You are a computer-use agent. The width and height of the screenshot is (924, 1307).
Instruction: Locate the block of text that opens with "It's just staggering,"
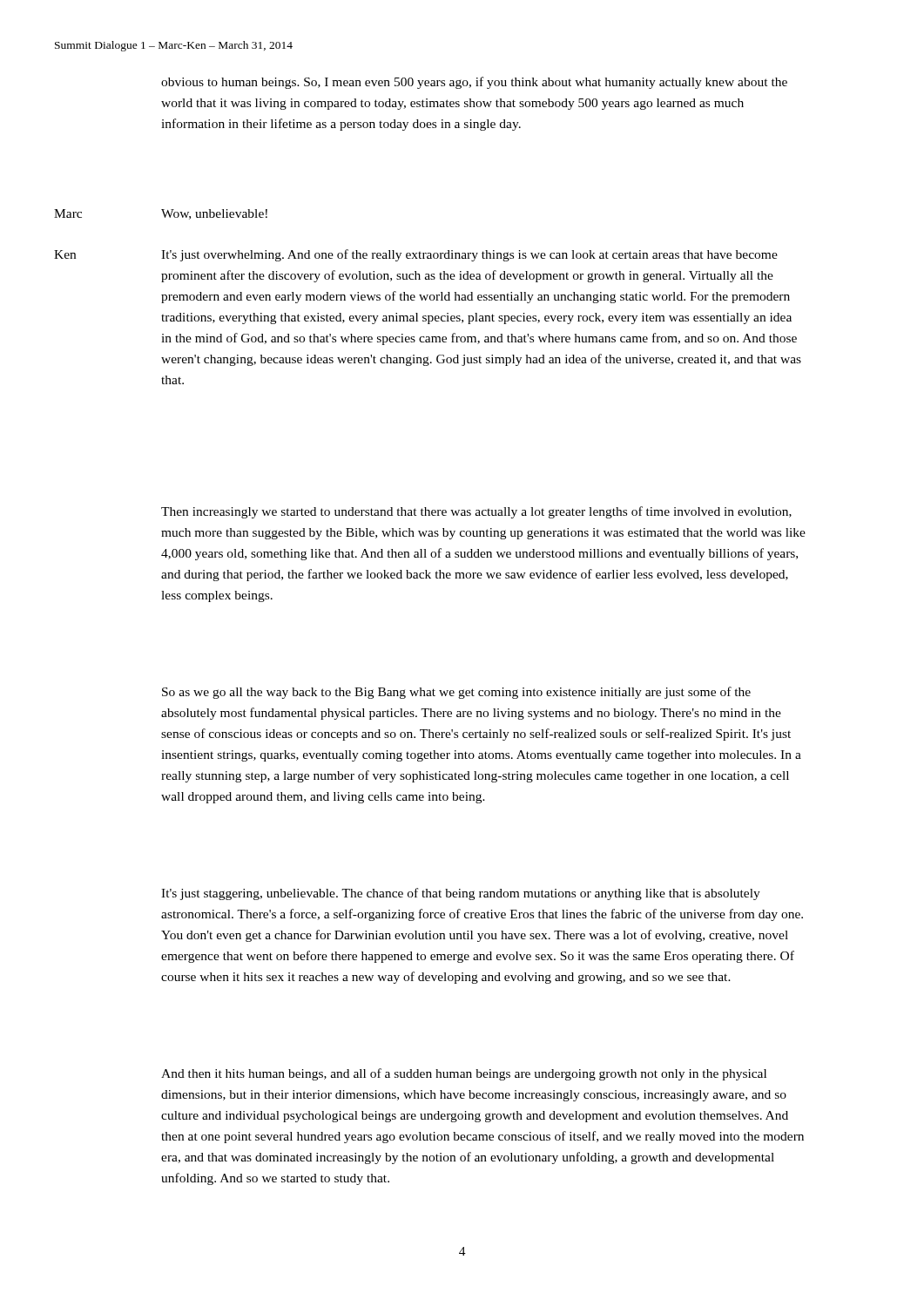pos(483,935)
